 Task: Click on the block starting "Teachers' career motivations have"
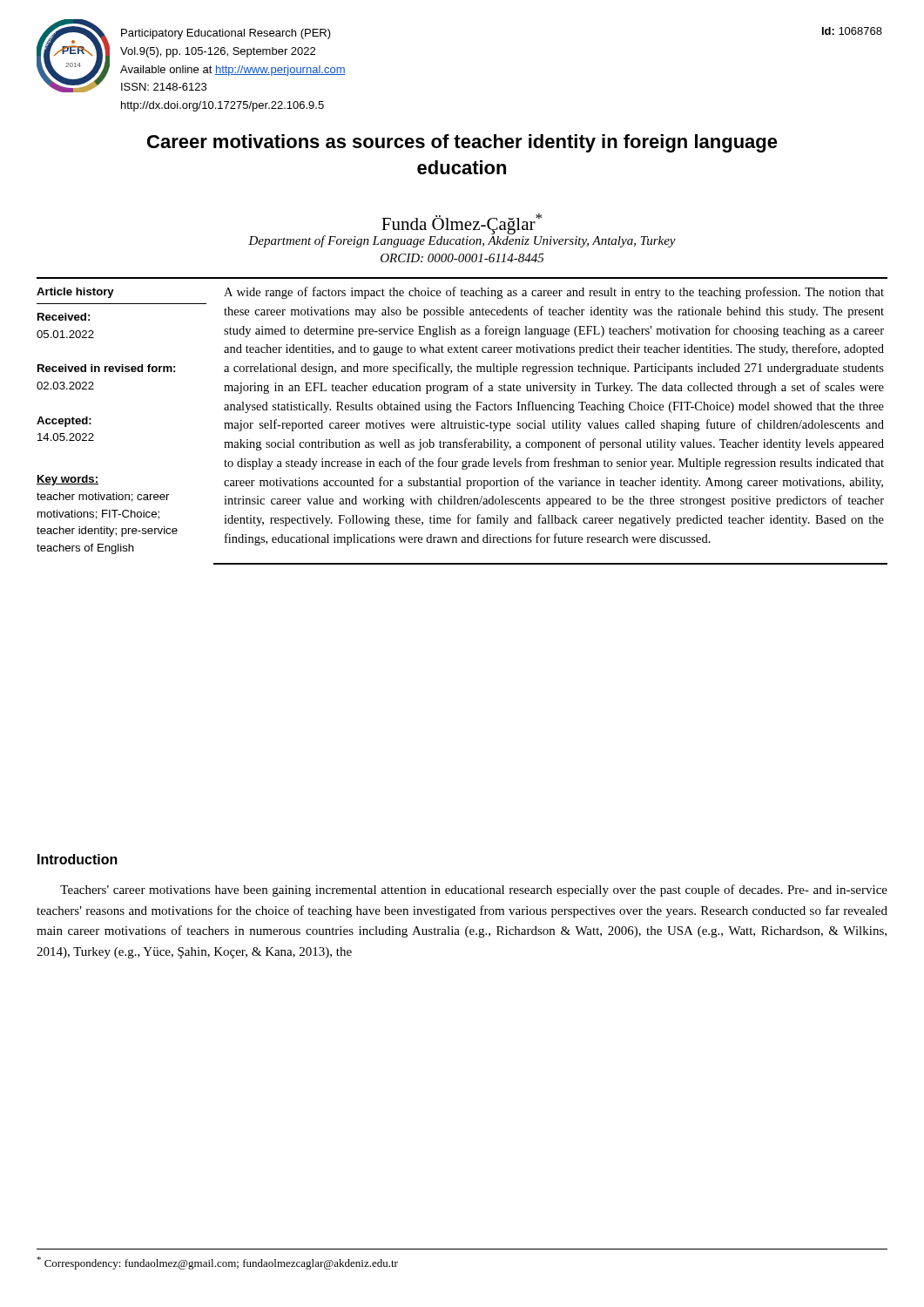[x=462, y=920]
